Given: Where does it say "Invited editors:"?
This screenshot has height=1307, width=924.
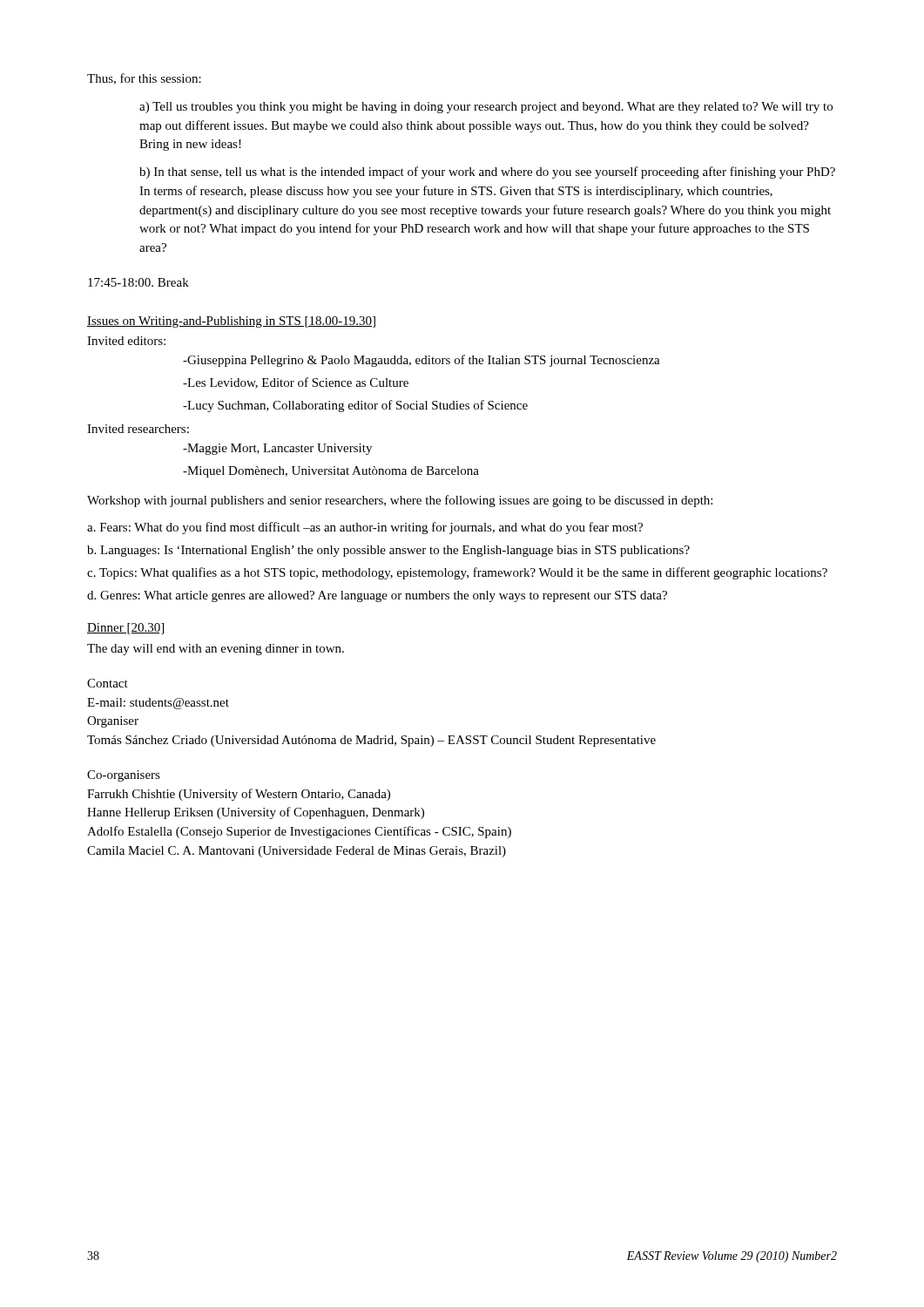Looking at the screenshot, I should click(x=127, y=341).
